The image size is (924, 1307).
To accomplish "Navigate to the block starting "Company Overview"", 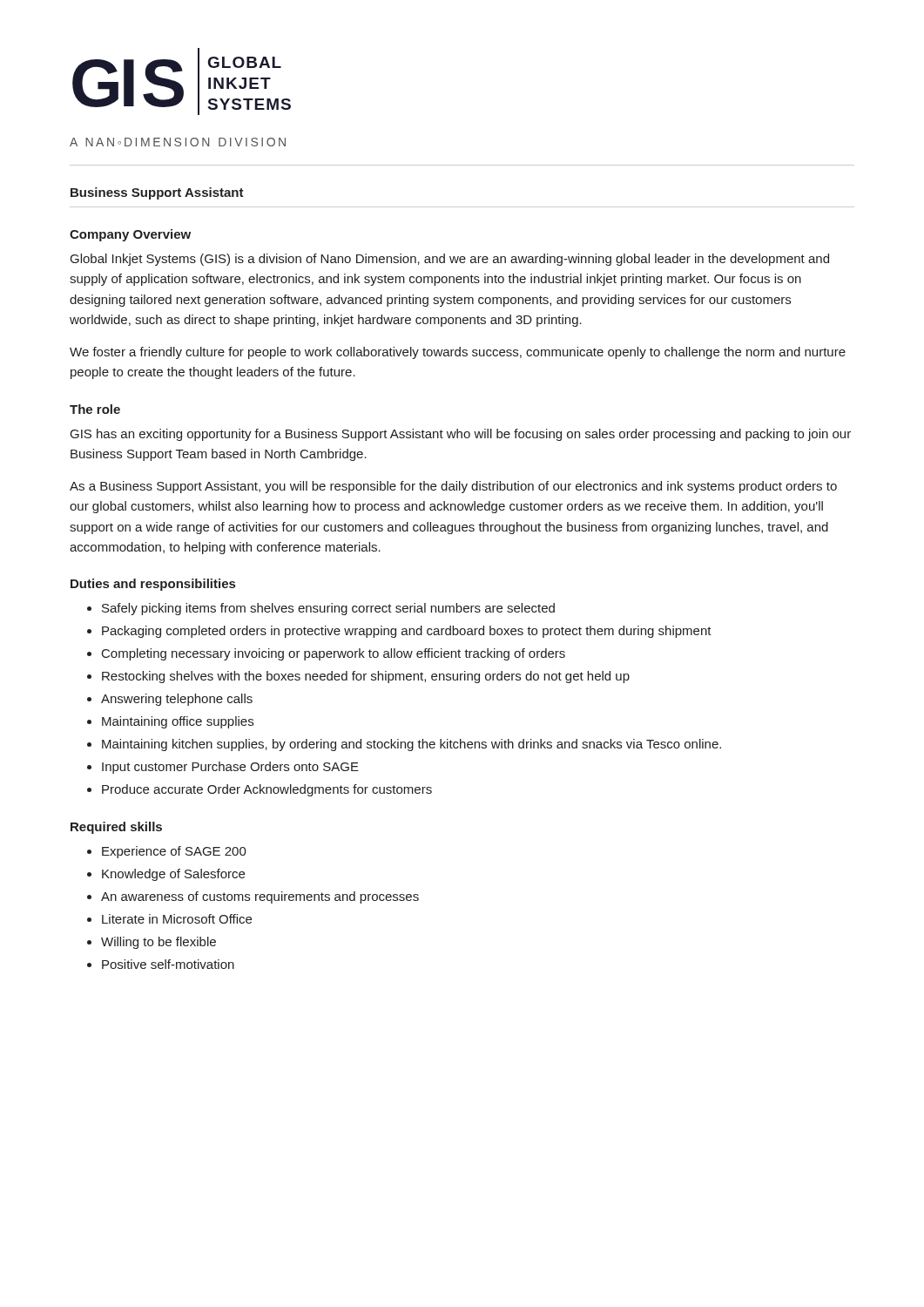I will click(130, 234).
